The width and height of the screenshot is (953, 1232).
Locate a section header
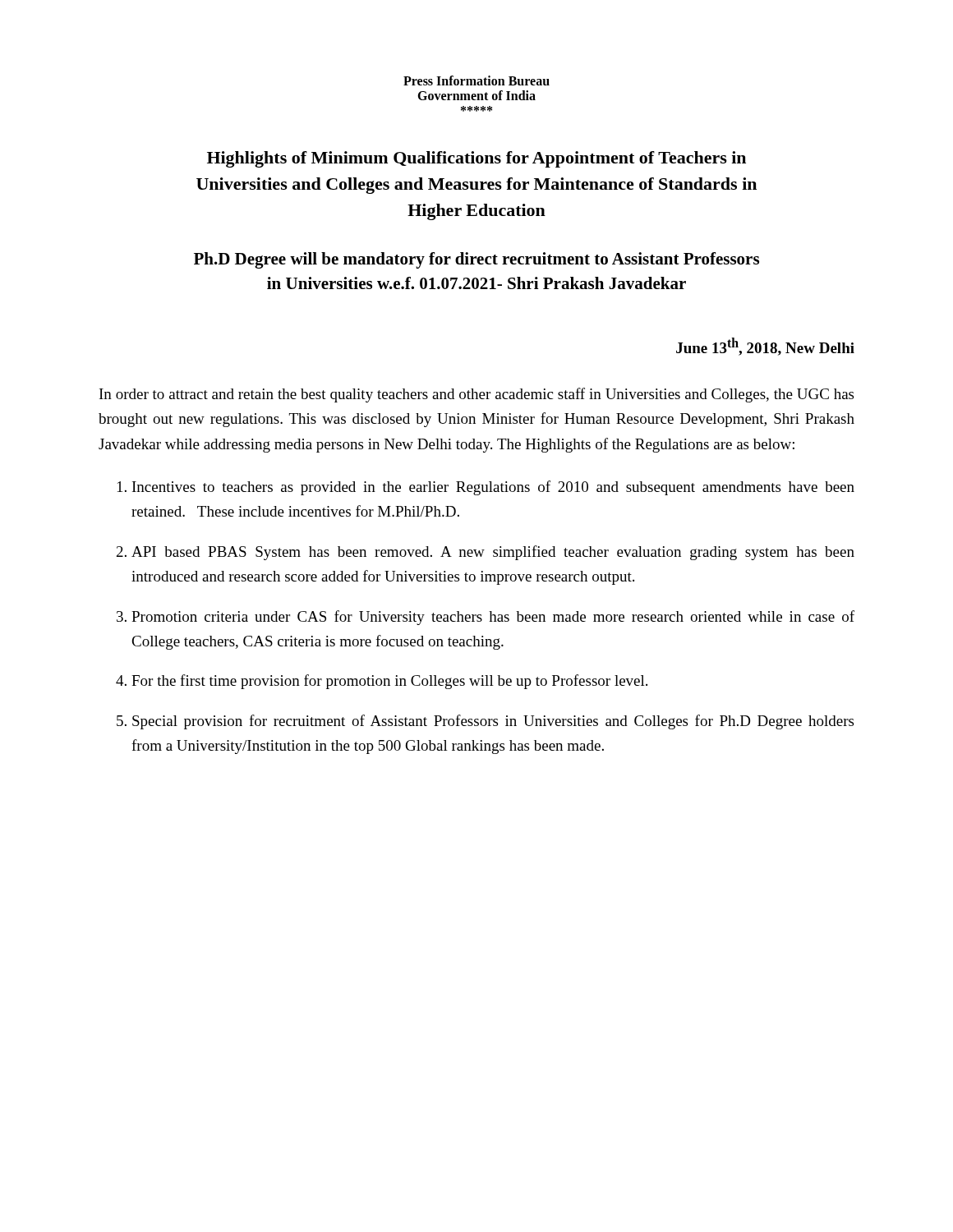476,271
